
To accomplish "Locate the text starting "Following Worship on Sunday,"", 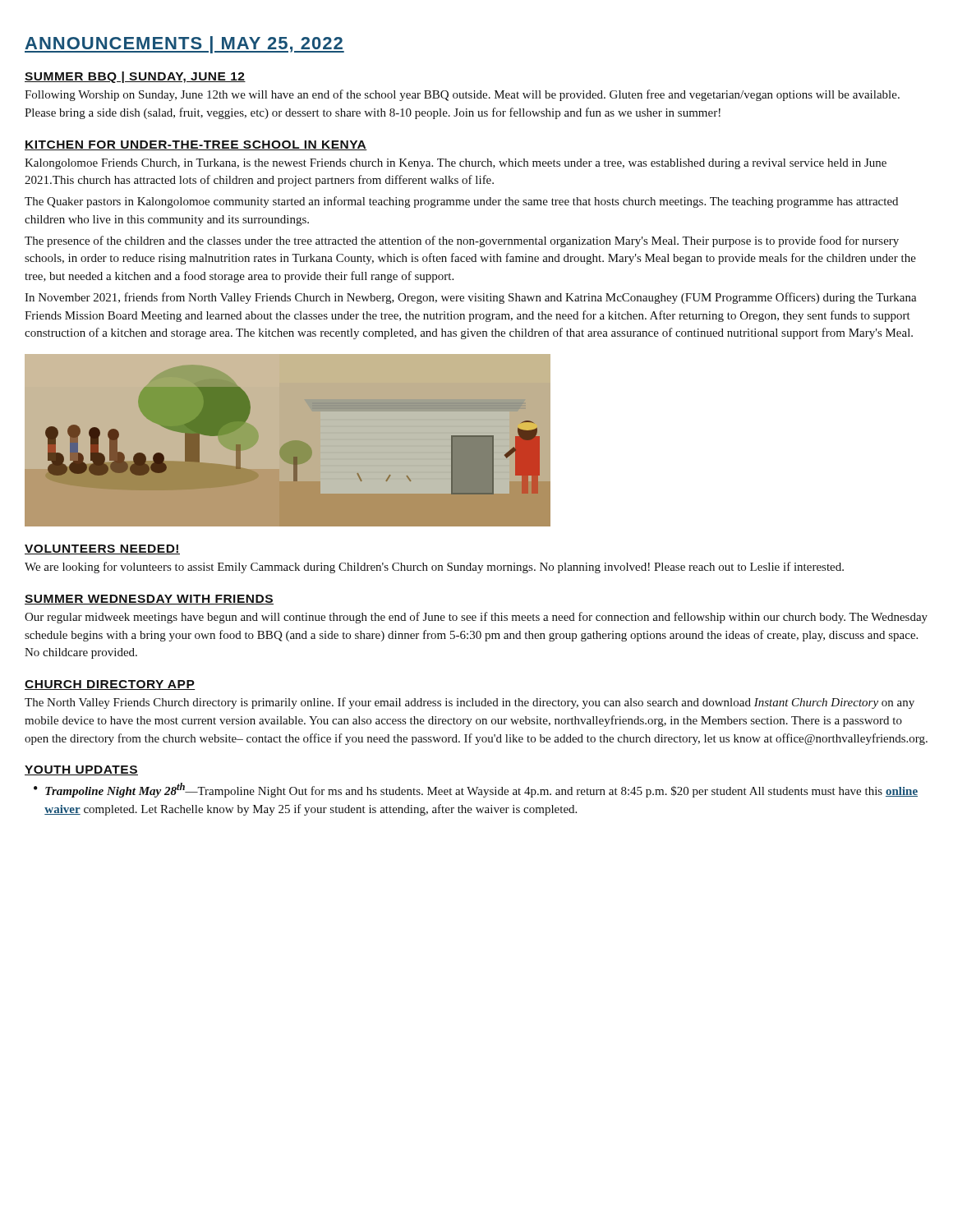I will 462,103.
